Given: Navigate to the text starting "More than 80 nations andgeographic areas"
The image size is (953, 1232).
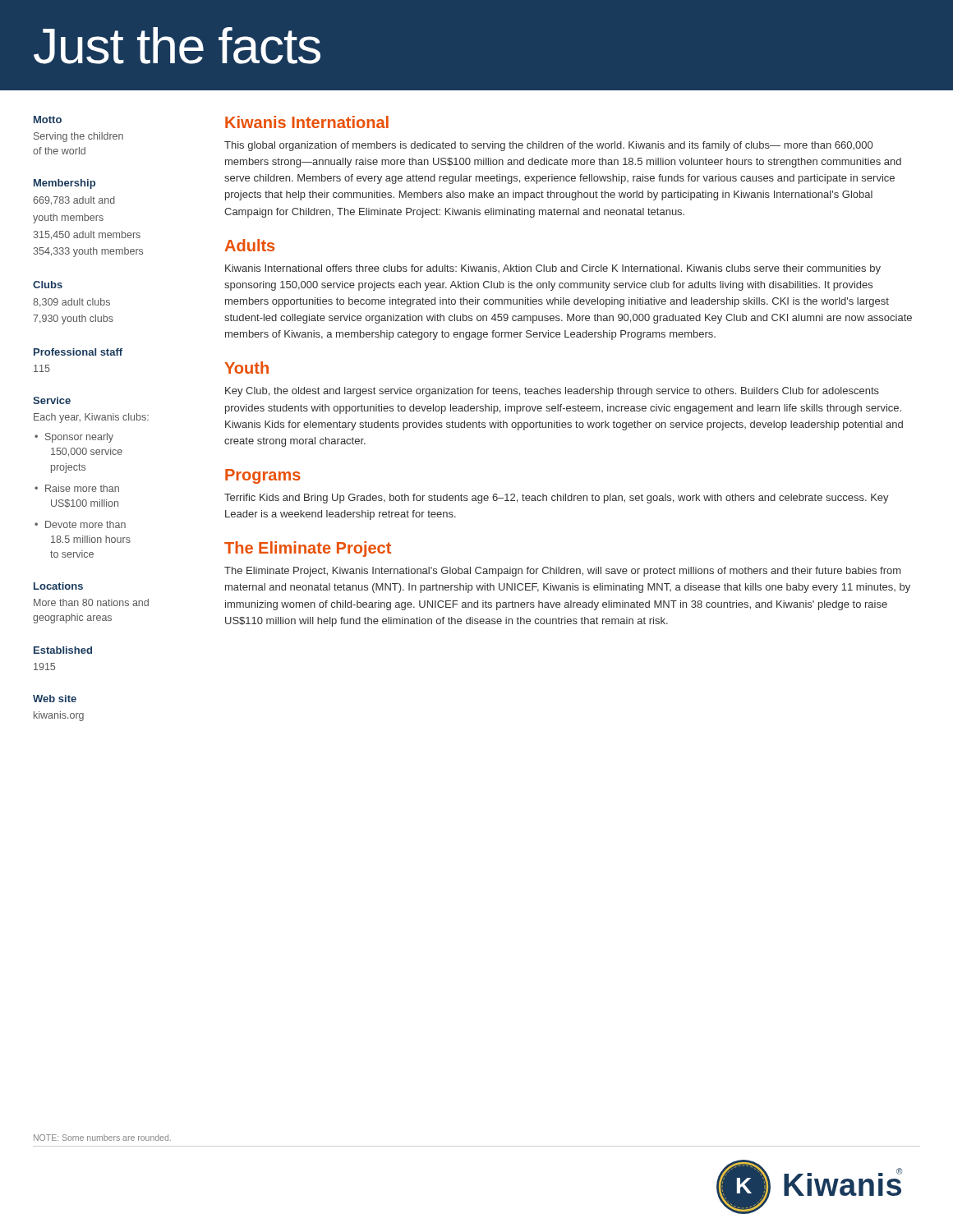Looking at the screenshot, I should tap(111, 611).
